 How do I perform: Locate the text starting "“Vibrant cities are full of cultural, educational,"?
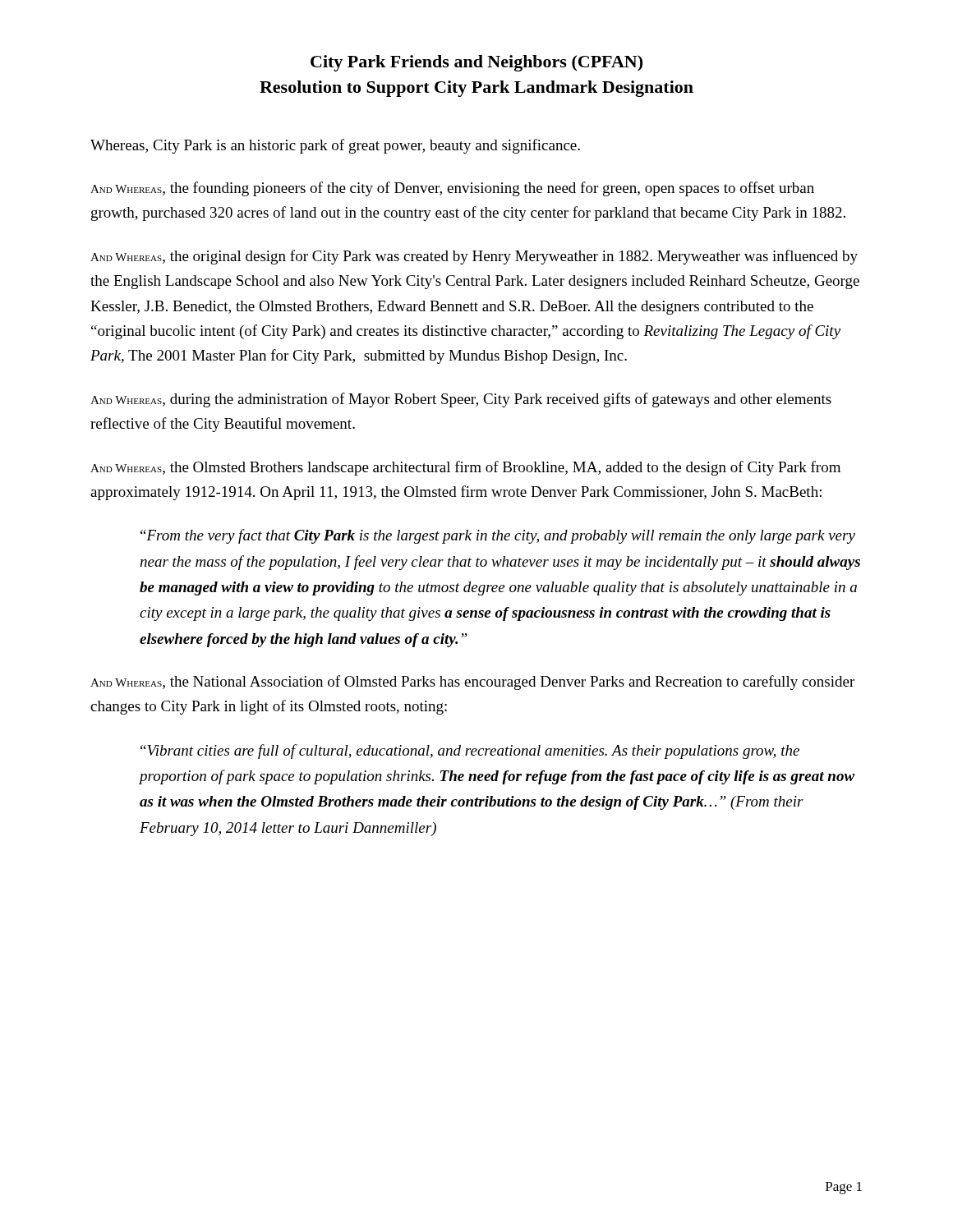497,789
